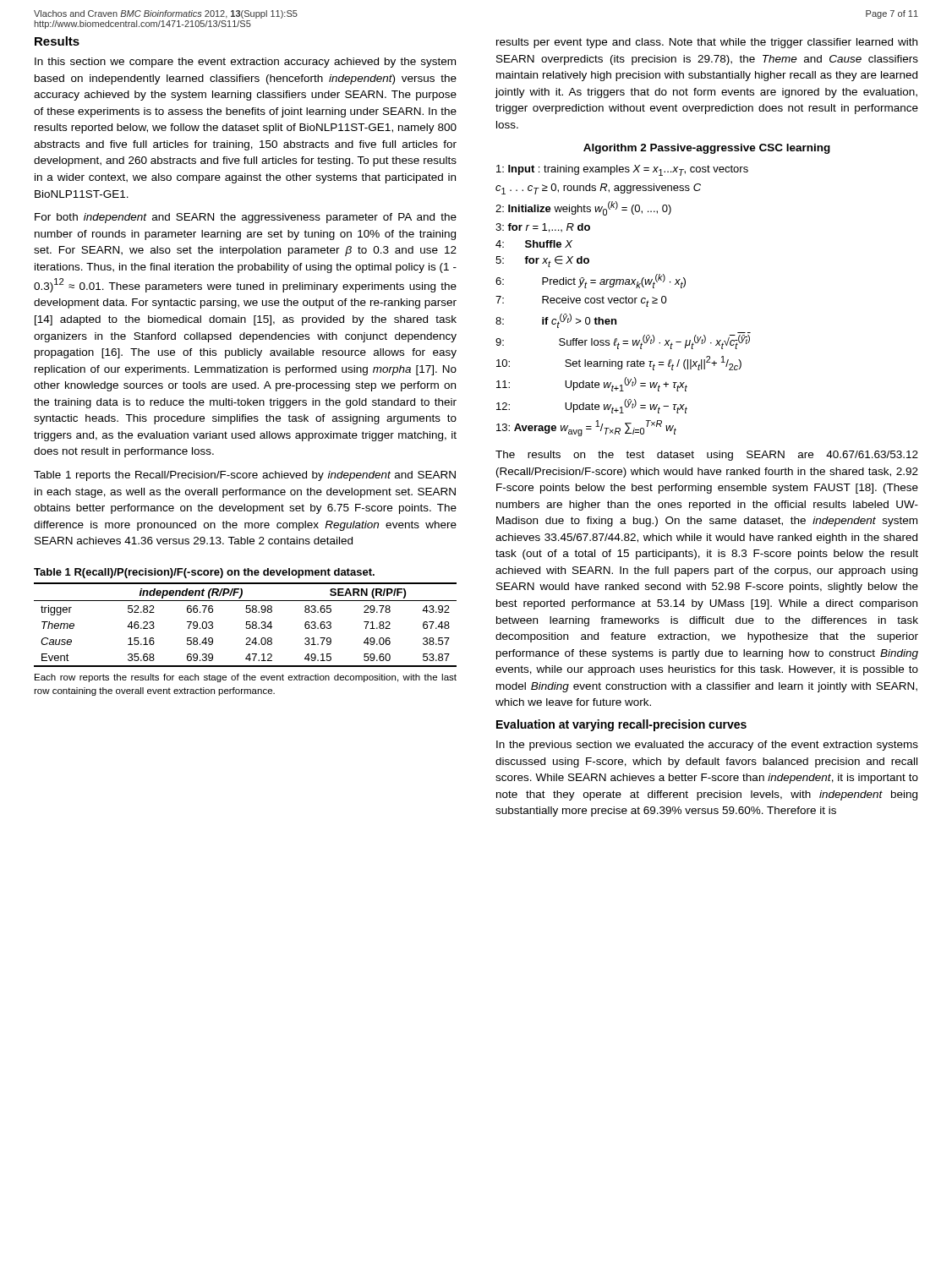Click on the block starting "For both independent and SEARN"
The height and width of the screenshot is (1268, 952).
(x=245, y=334)
